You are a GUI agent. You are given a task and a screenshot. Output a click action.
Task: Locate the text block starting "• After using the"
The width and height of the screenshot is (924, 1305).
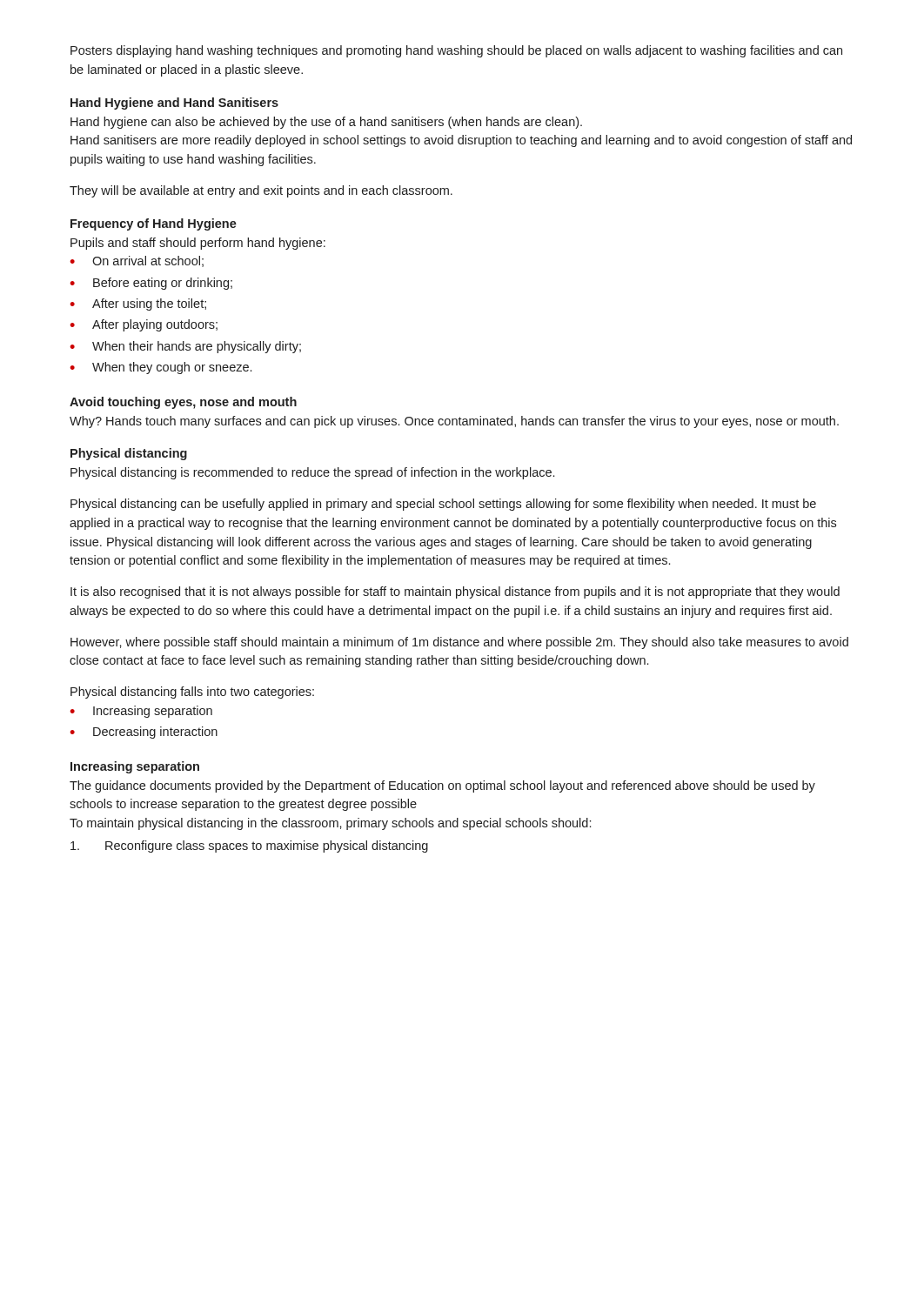138,305
